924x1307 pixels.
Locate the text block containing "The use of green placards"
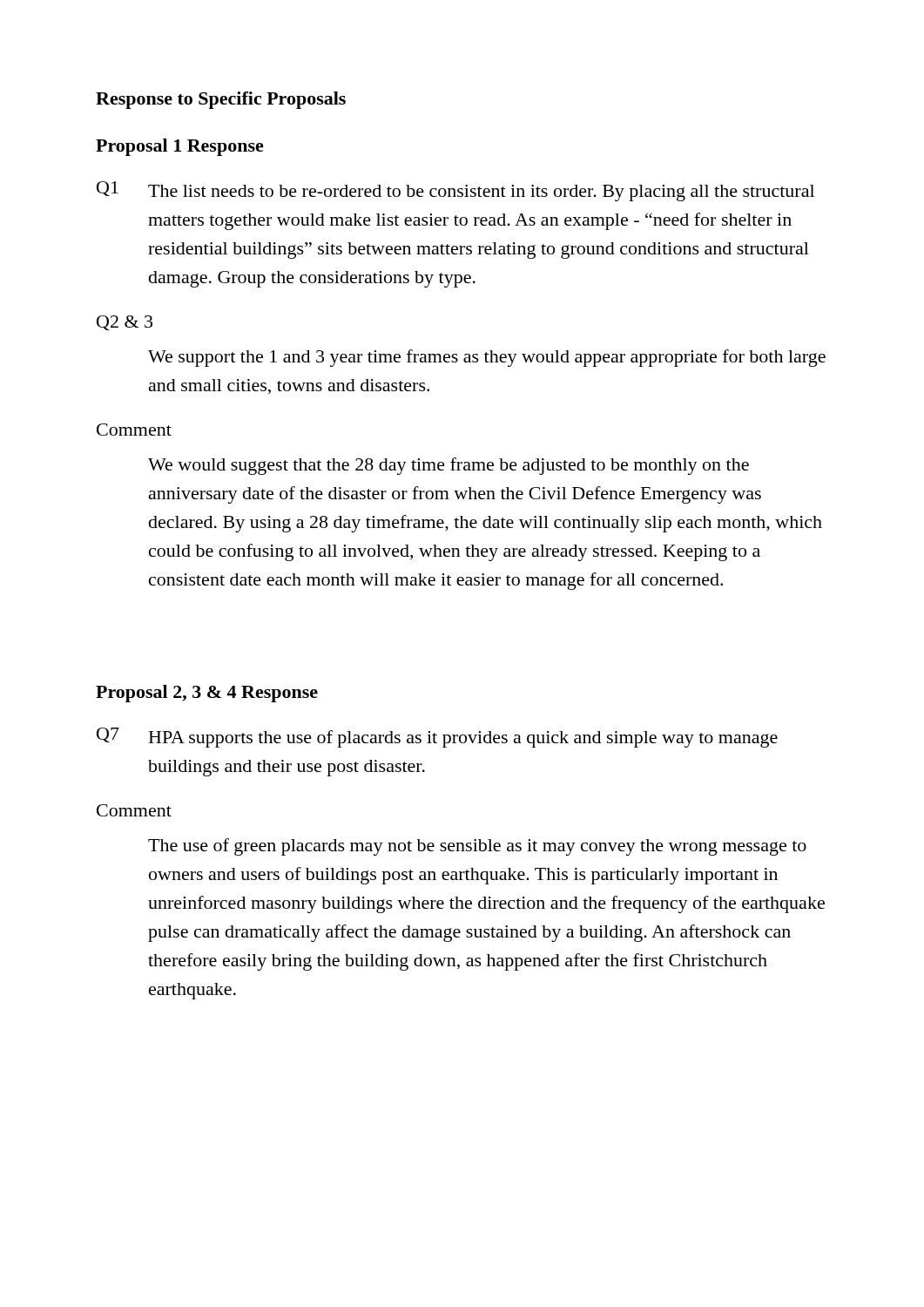487,917
